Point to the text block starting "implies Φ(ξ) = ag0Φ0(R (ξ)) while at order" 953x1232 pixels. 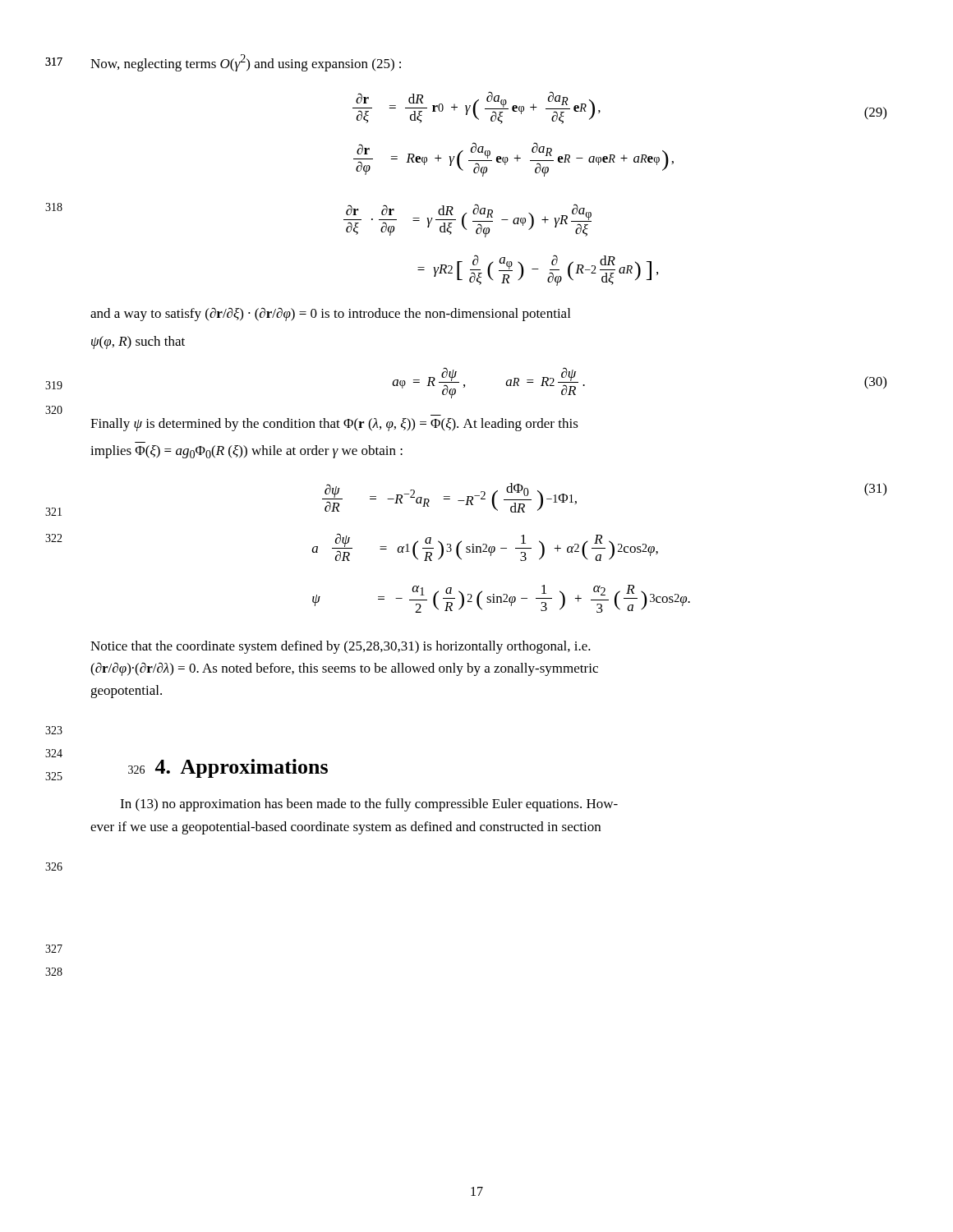[246, 452]
